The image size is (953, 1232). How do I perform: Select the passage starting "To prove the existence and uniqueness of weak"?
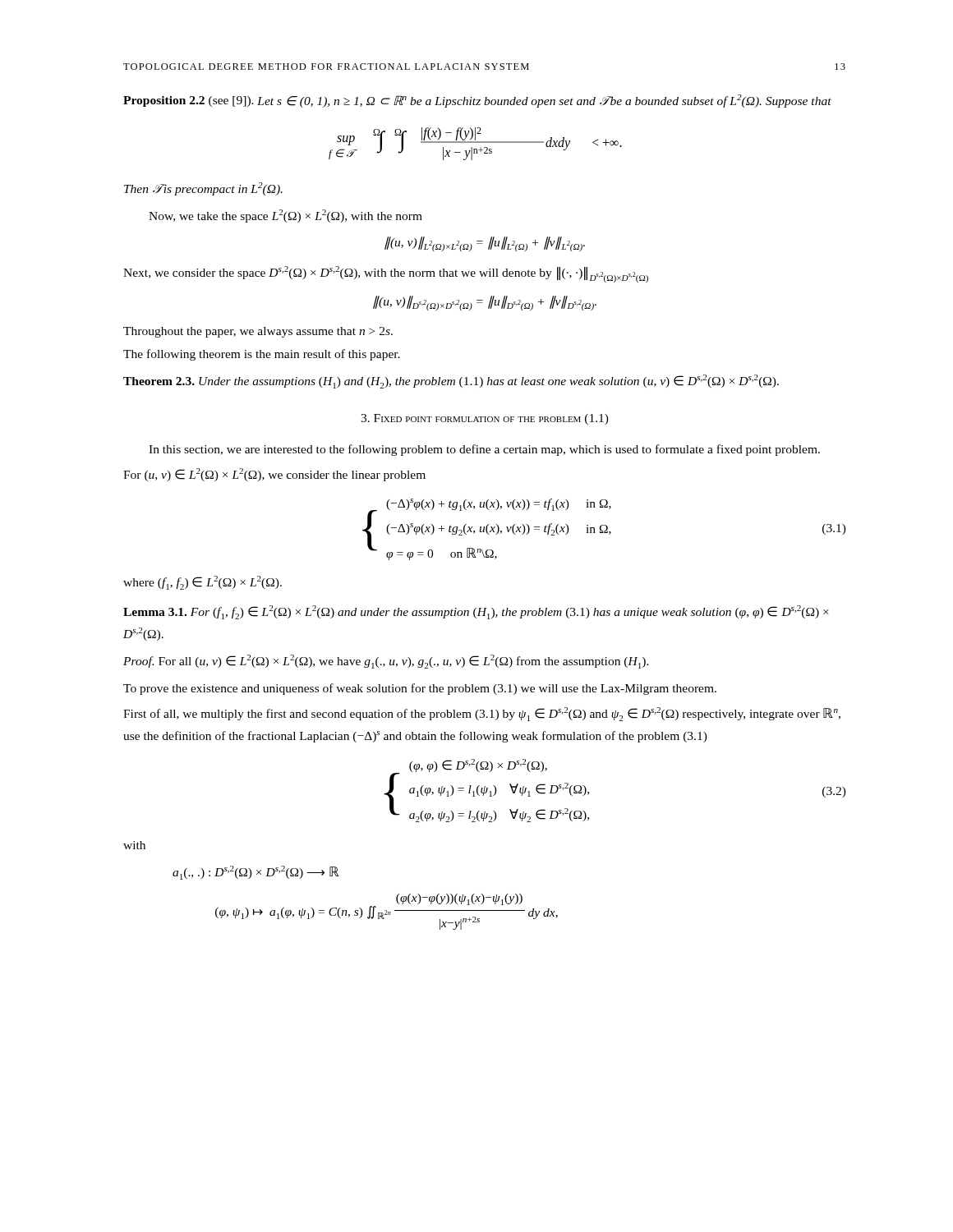[x=420, y=688]
